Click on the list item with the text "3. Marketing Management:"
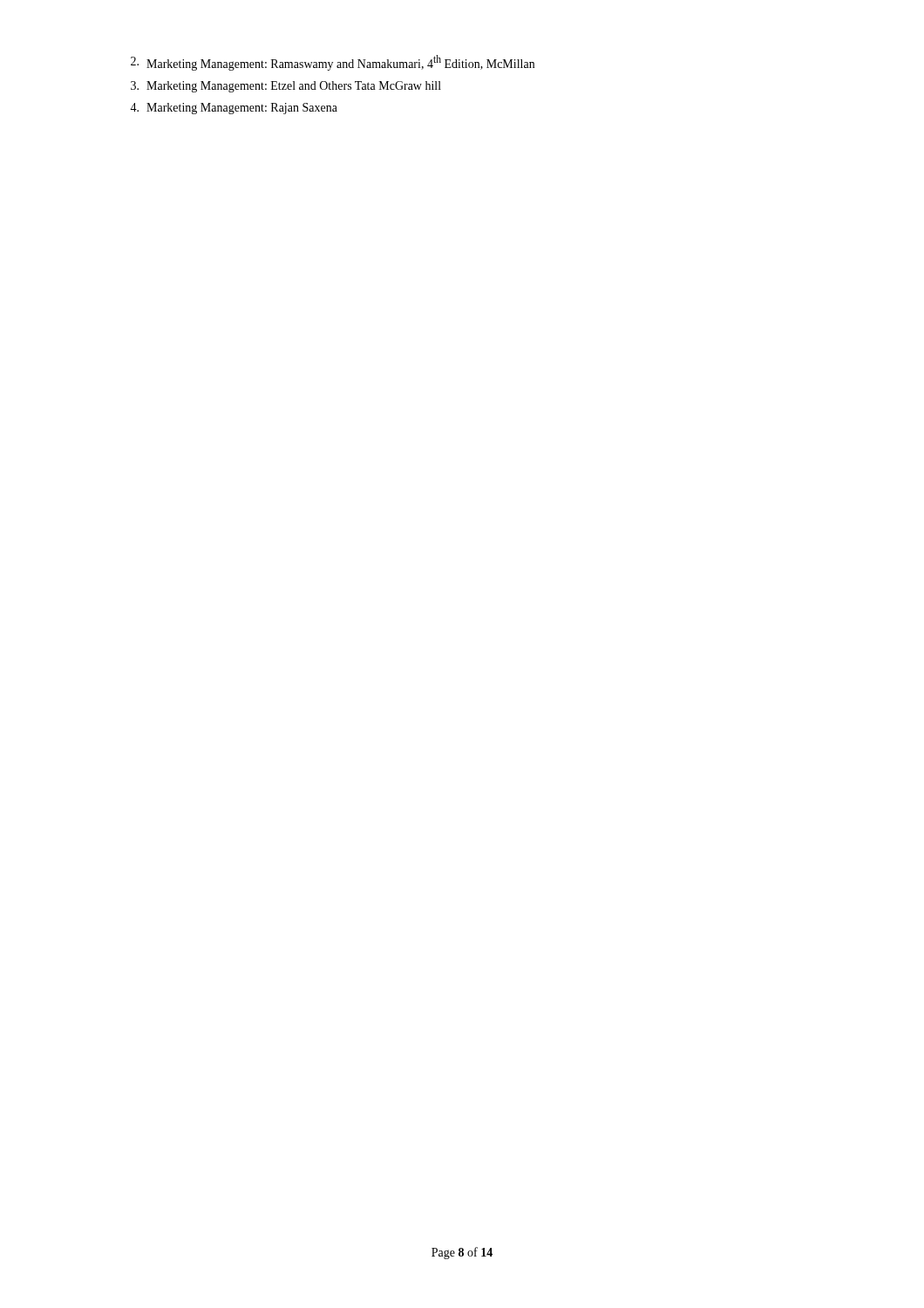The height and width of the screenshot is (1308, 924). point(277,86)
